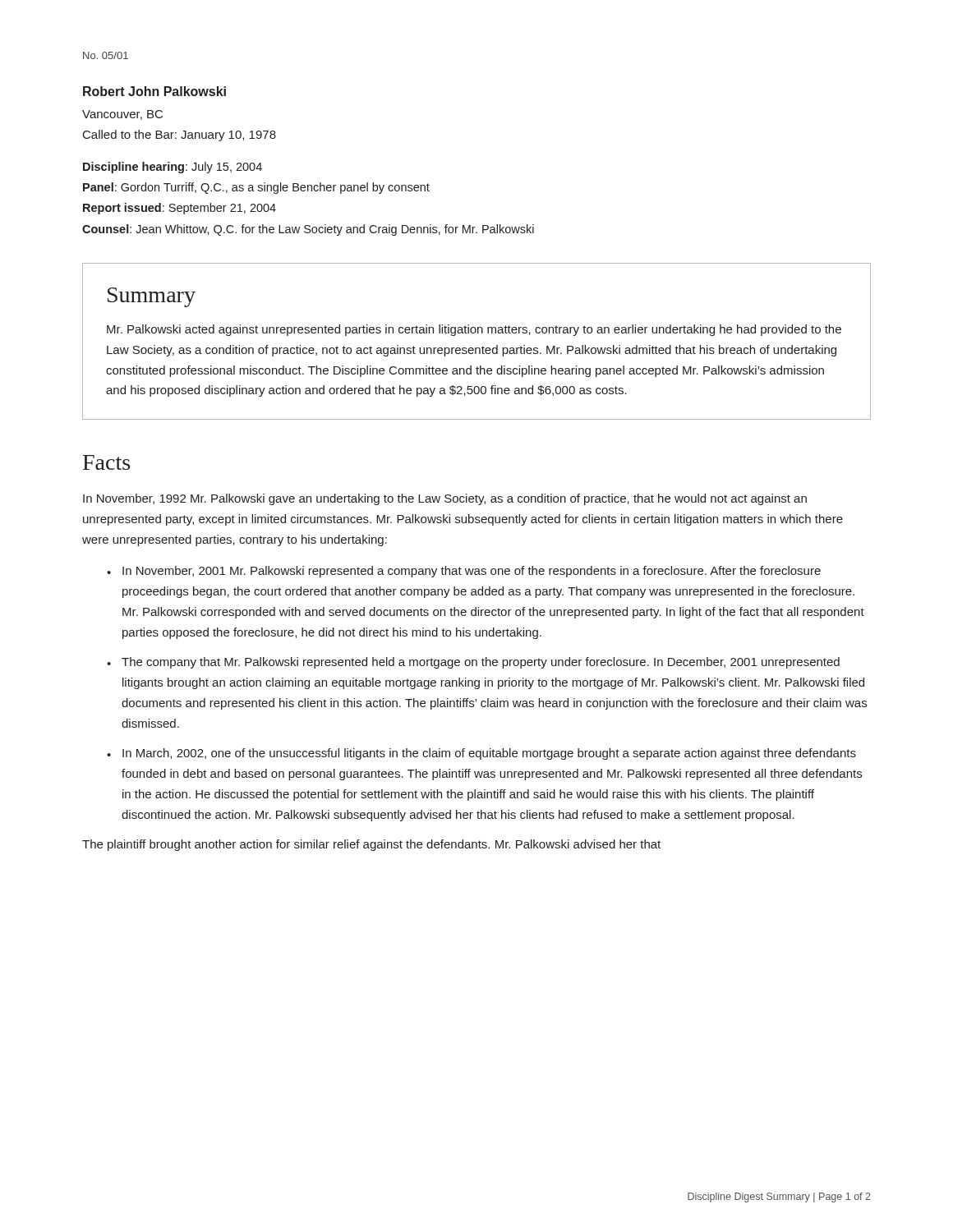This screenshot has height=1232, width=953.
Task: Select the text starting "In November, 1992 Mr. Palkowski gave an"
Action: tap(463, 518)
